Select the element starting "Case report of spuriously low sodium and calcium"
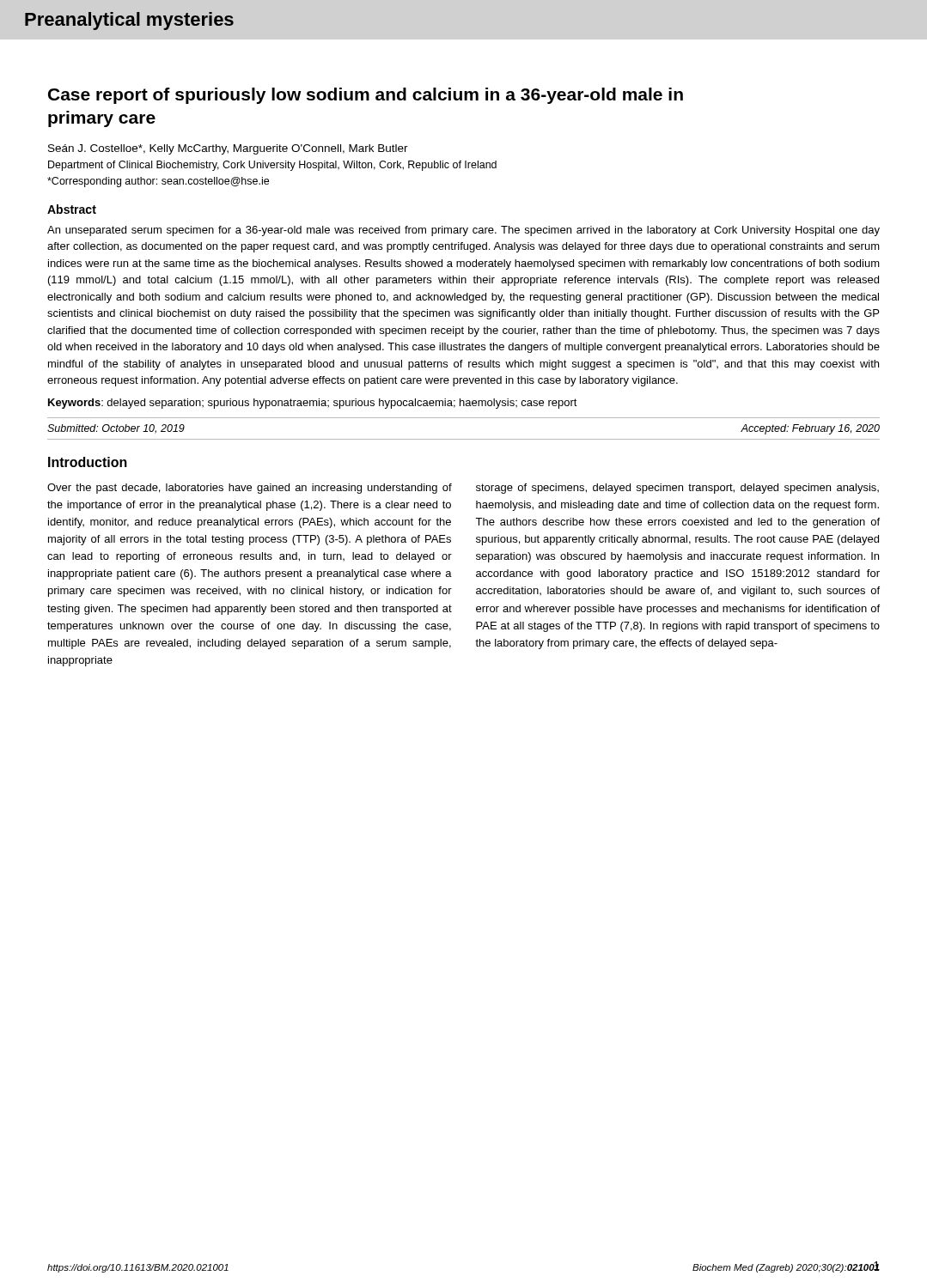The width and height of the screenshot is (927, 1288). (x=366, y=106)
